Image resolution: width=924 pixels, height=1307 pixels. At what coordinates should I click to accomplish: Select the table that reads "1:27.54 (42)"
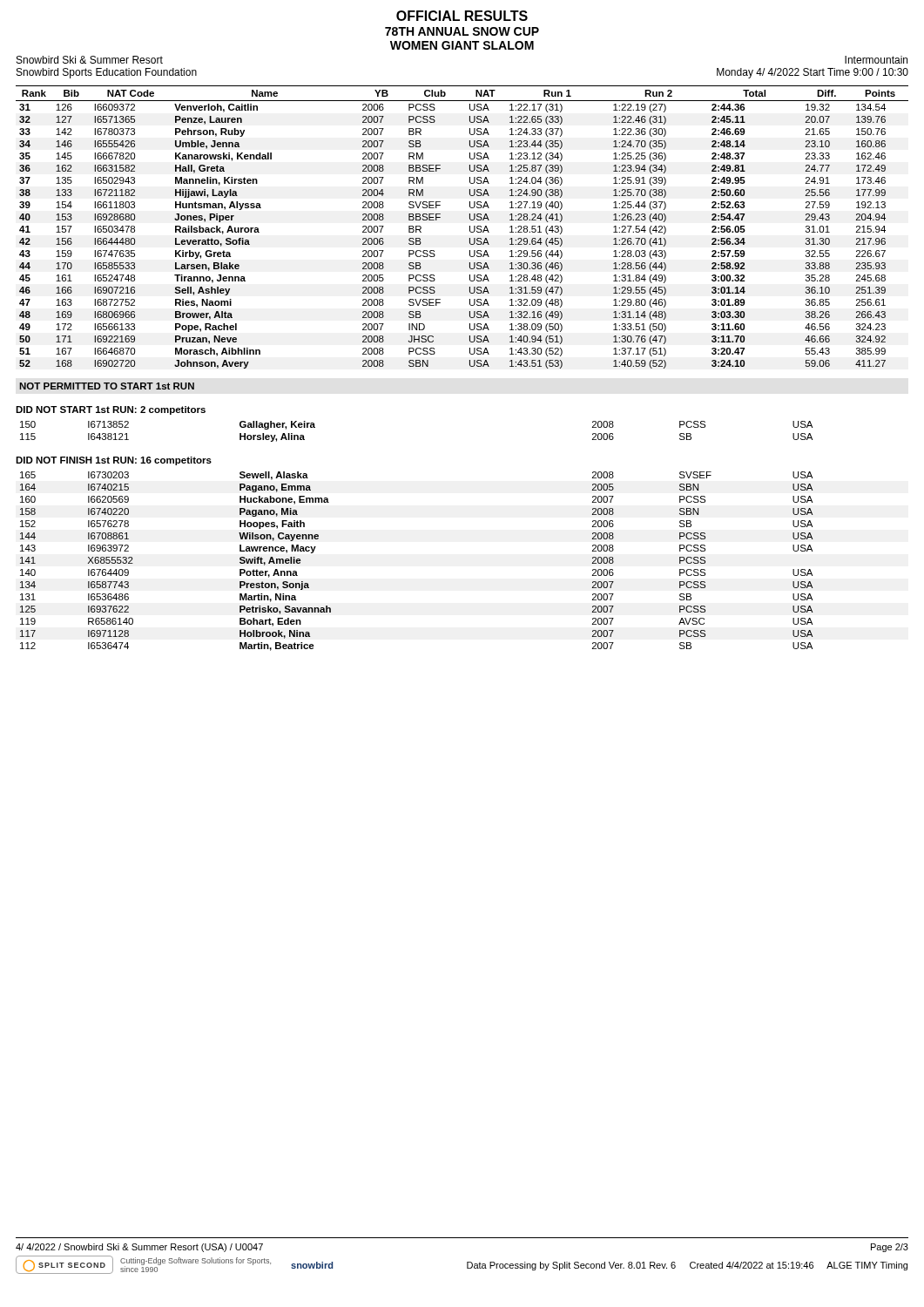tap(462, 227)
